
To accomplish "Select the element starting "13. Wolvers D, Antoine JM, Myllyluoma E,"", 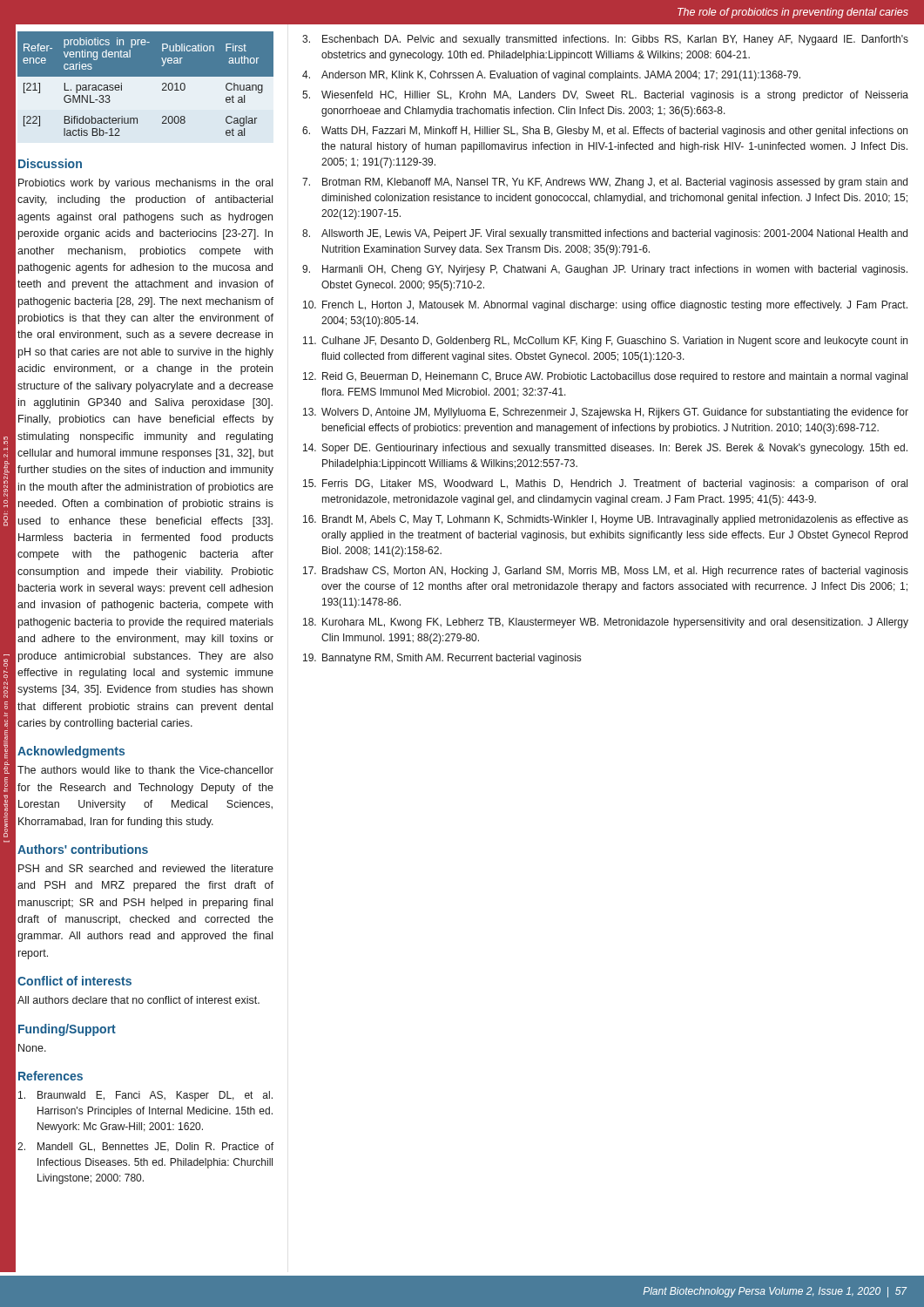I will point(605,420).
